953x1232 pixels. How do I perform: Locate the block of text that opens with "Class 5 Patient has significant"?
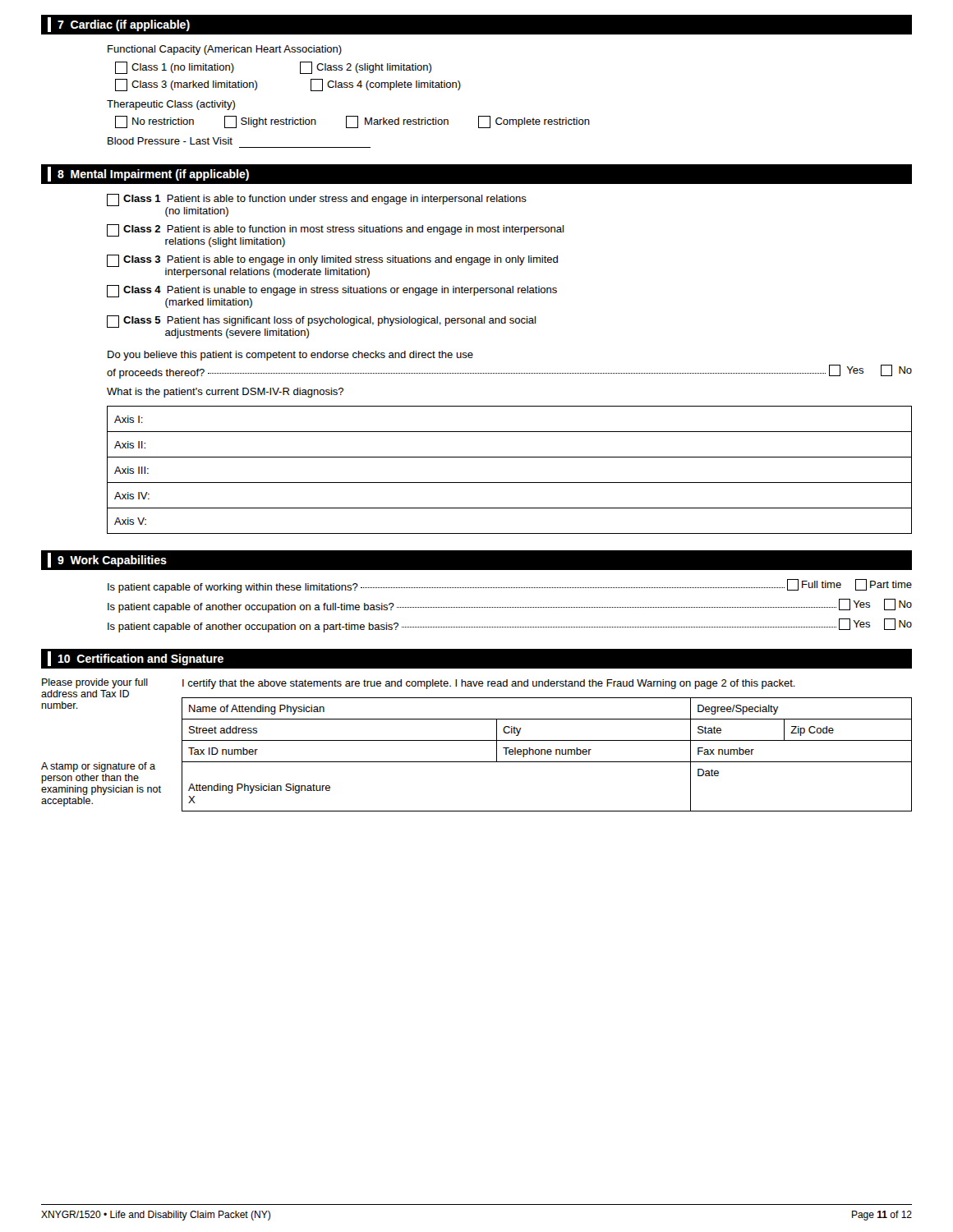(322, 326)
